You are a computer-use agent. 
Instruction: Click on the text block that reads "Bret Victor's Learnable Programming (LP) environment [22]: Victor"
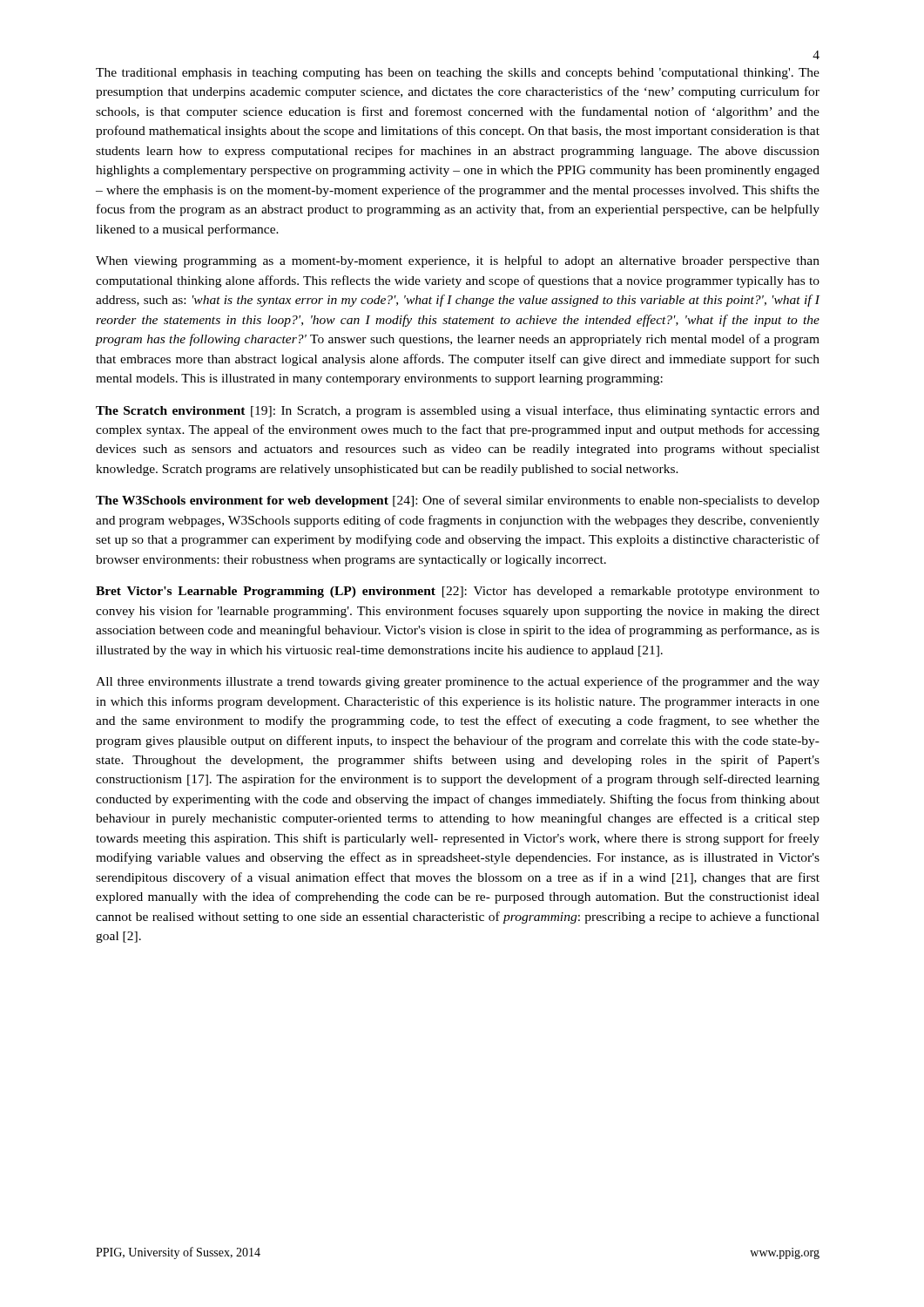458,620
